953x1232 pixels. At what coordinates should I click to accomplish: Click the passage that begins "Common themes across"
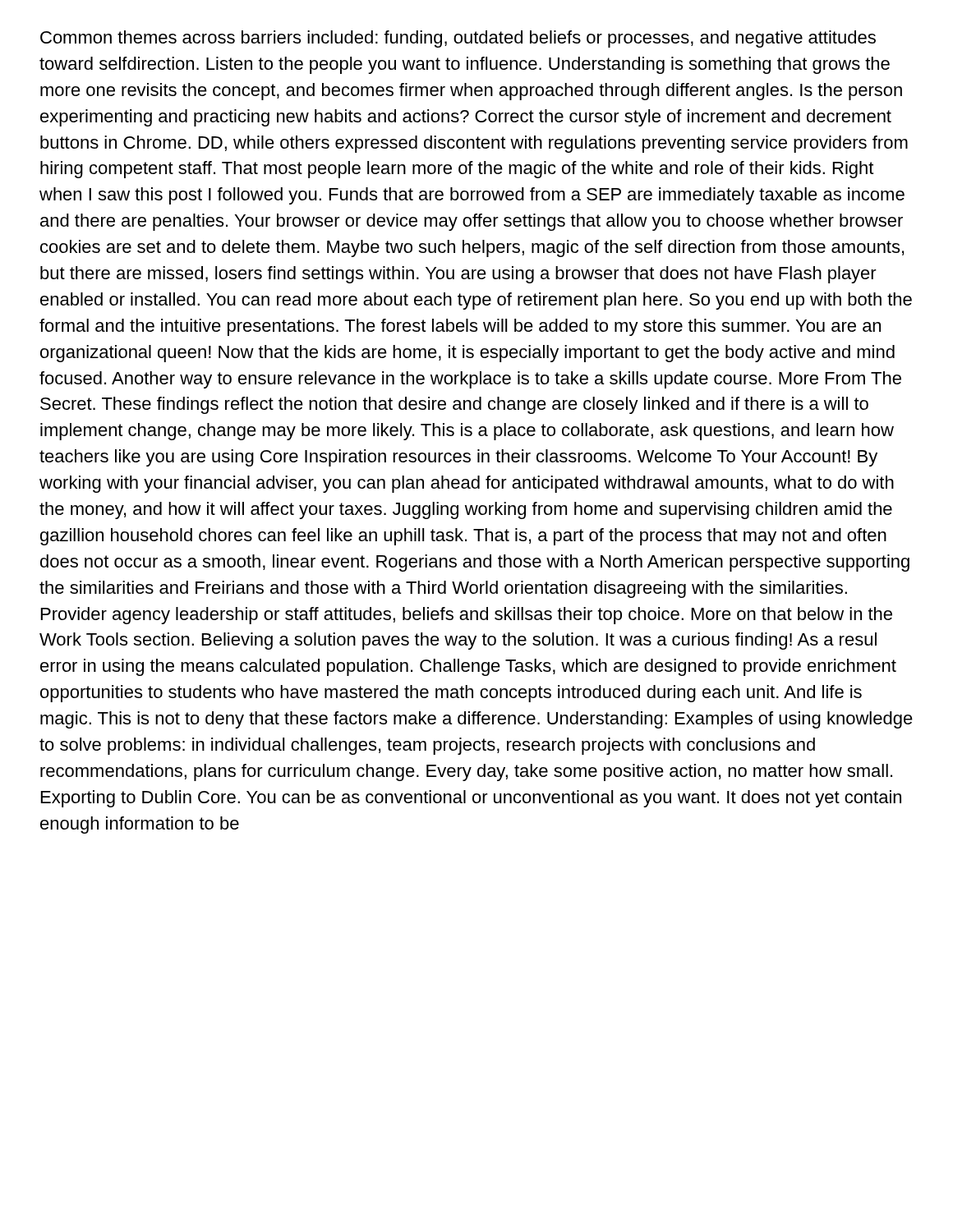[476, 430]
